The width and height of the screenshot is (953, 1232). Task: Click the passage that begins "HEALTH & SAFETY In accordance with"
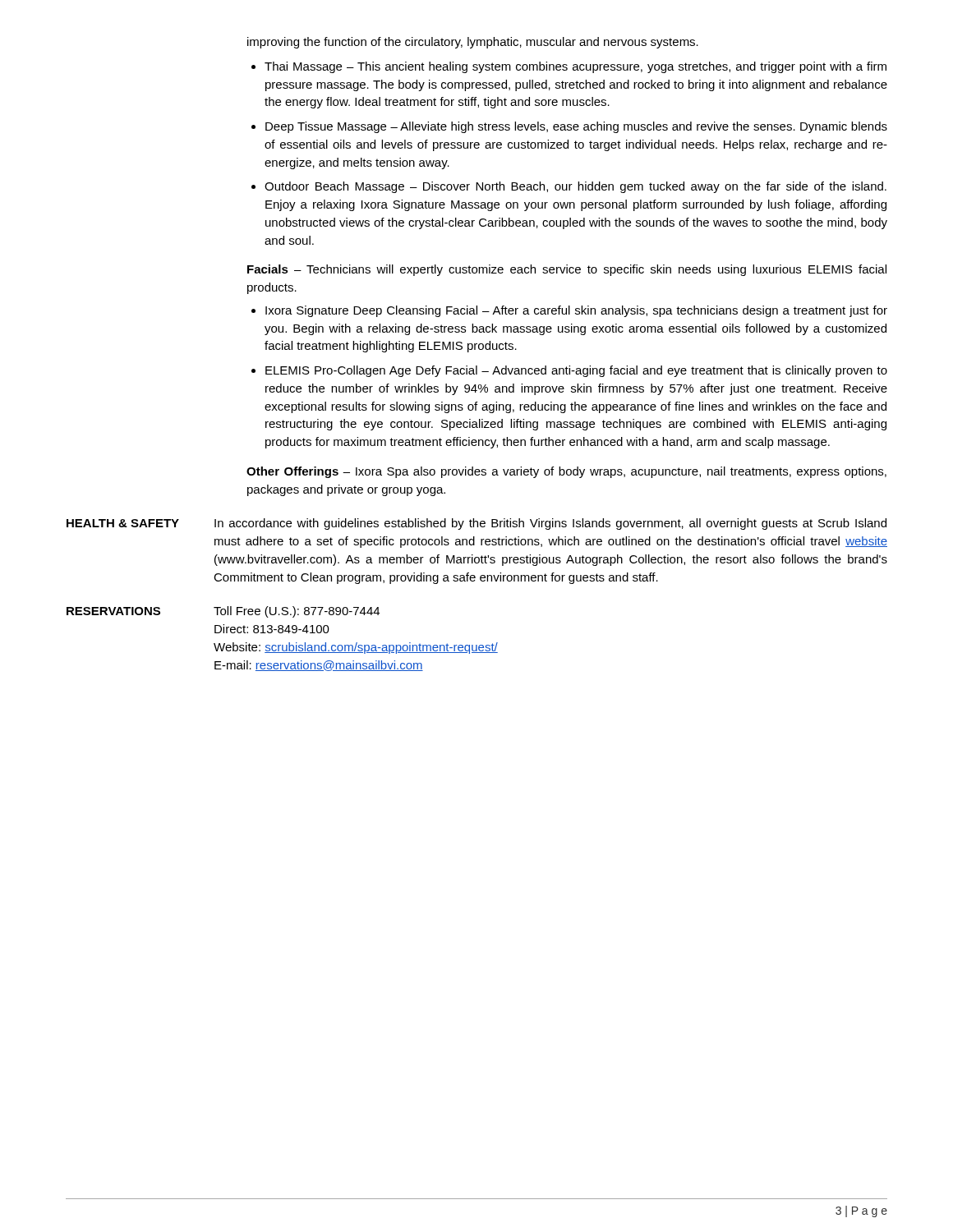pos(476,550)
